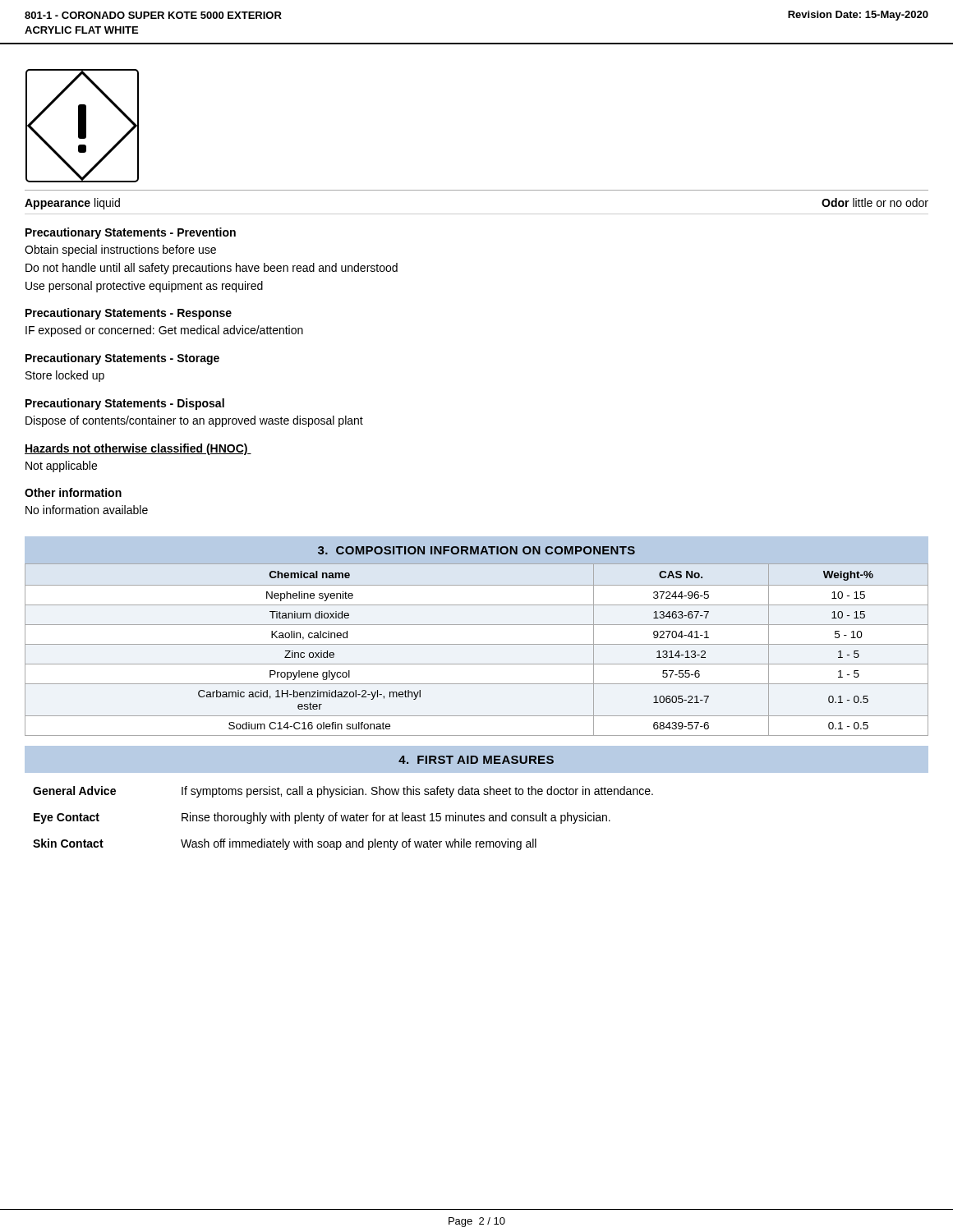Navigate to the block starting "4. FIRST AID MEASURES"
The width and height of the screenshot is (953, 1232).
coord(476,759)
